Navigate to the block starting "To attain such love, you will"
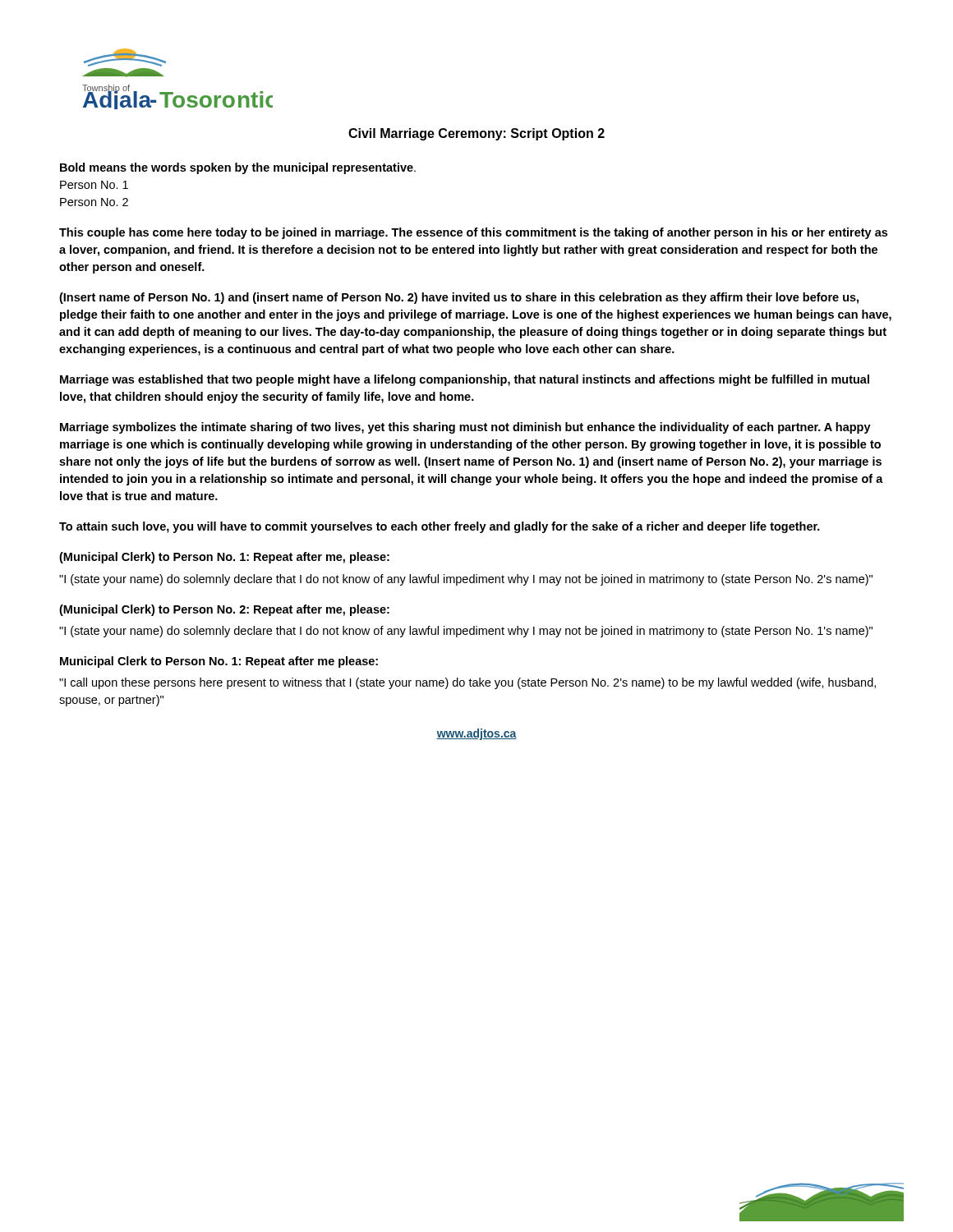Screen dimensions: 1232x953 tap(440, 527)
